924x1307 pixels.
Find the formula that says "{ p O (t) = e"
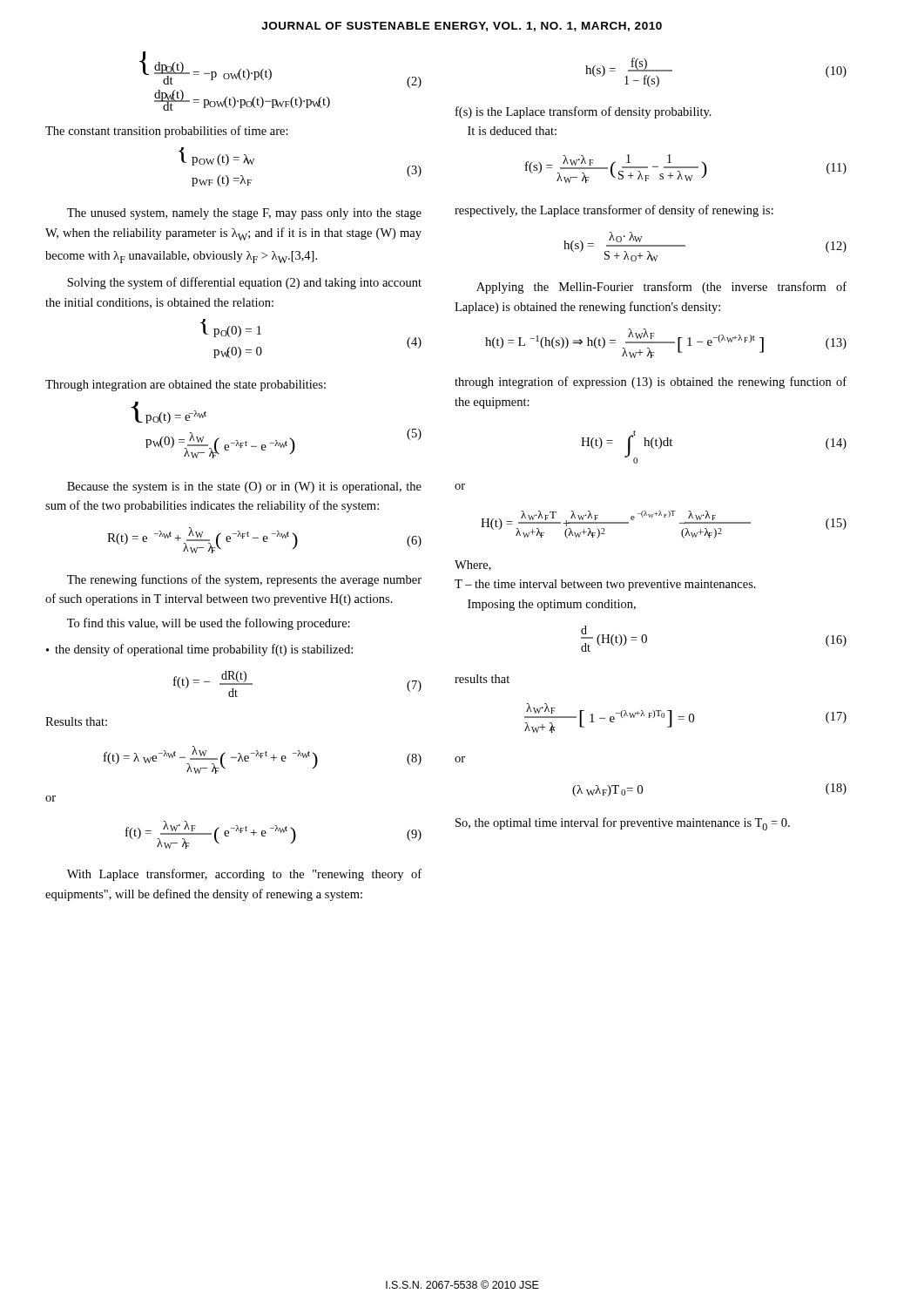tap(233, 434)
